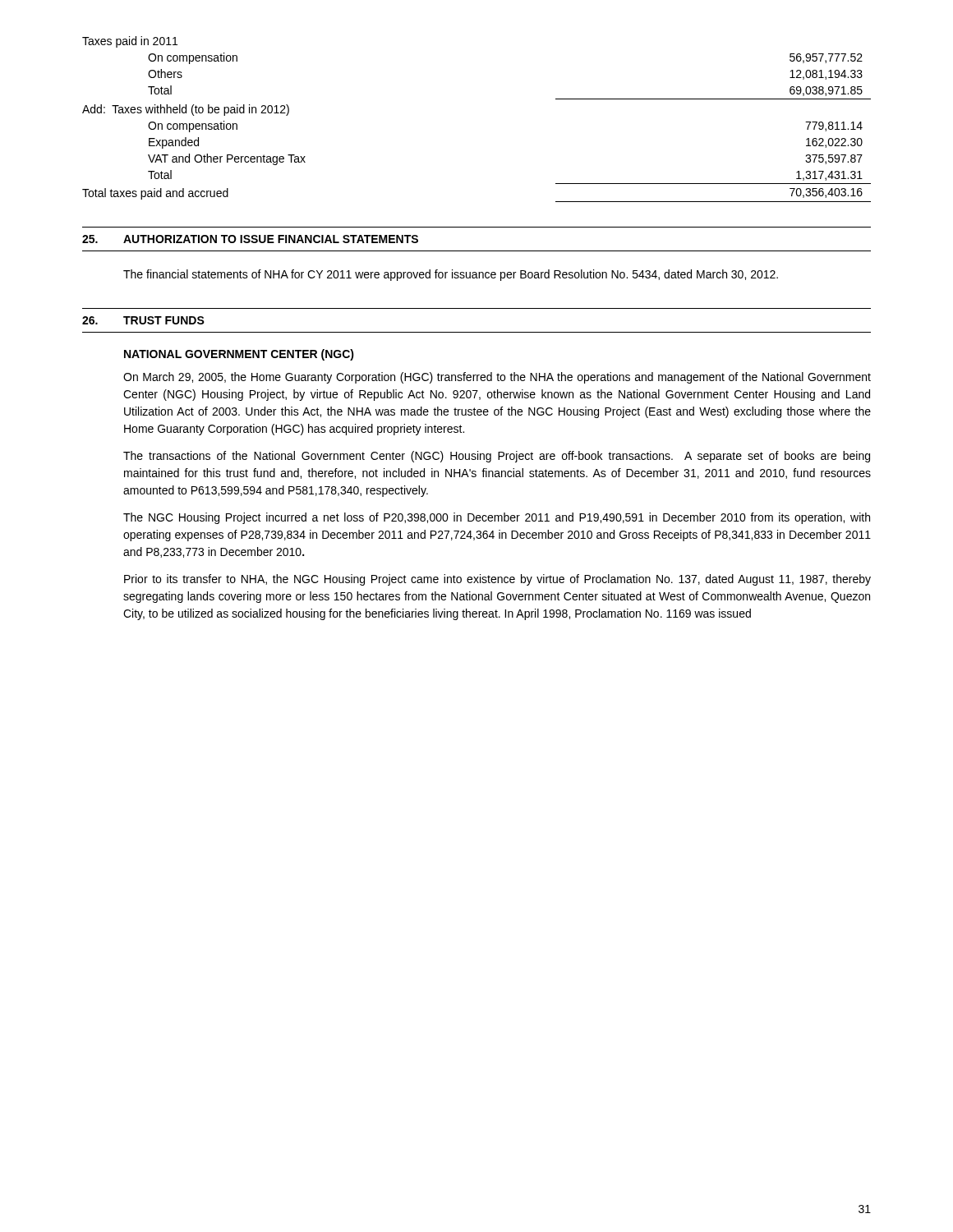
Task: Click on the table containing "VAT and Other Percentage Tax"
Action: pyautogui.click(x=476, y=117)
